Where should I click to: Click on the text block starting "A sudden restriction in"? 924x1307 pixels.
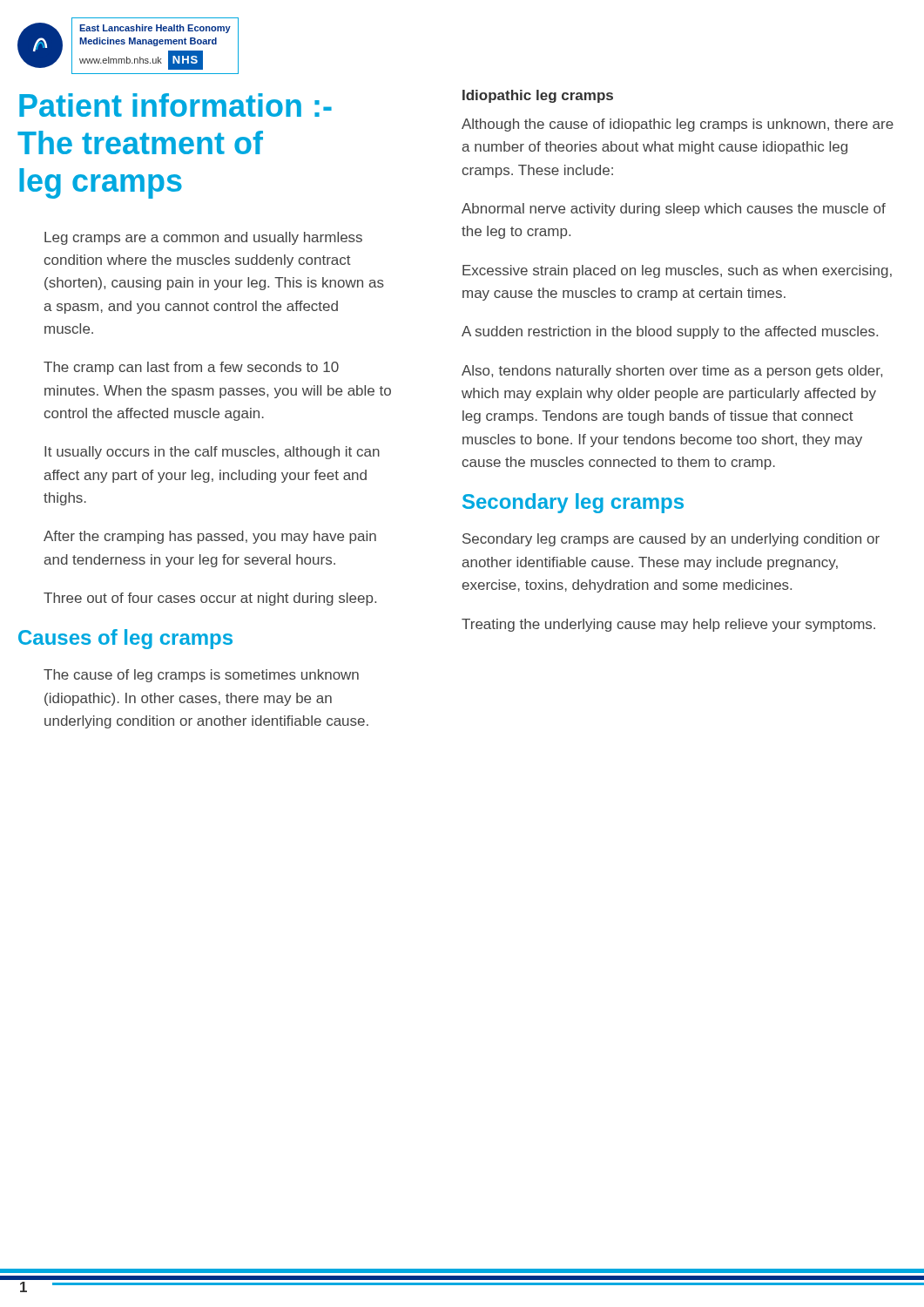pyautogui.click(x=670, y=332)
